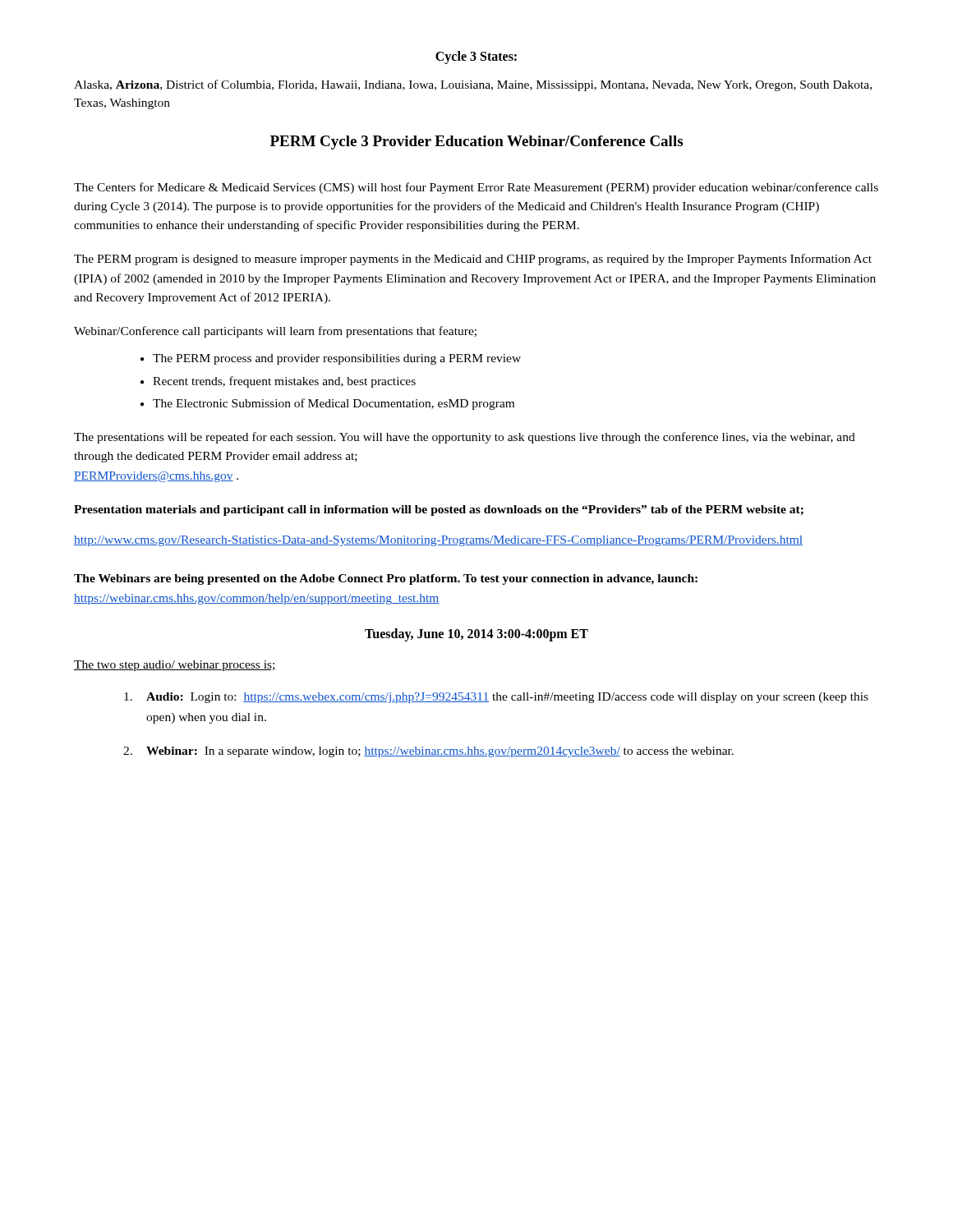The width and height of the screenshot is (953, 1232).
Task: Locate the text starting "● The Electronic Submission"
Action: click(x=327, y=403)
